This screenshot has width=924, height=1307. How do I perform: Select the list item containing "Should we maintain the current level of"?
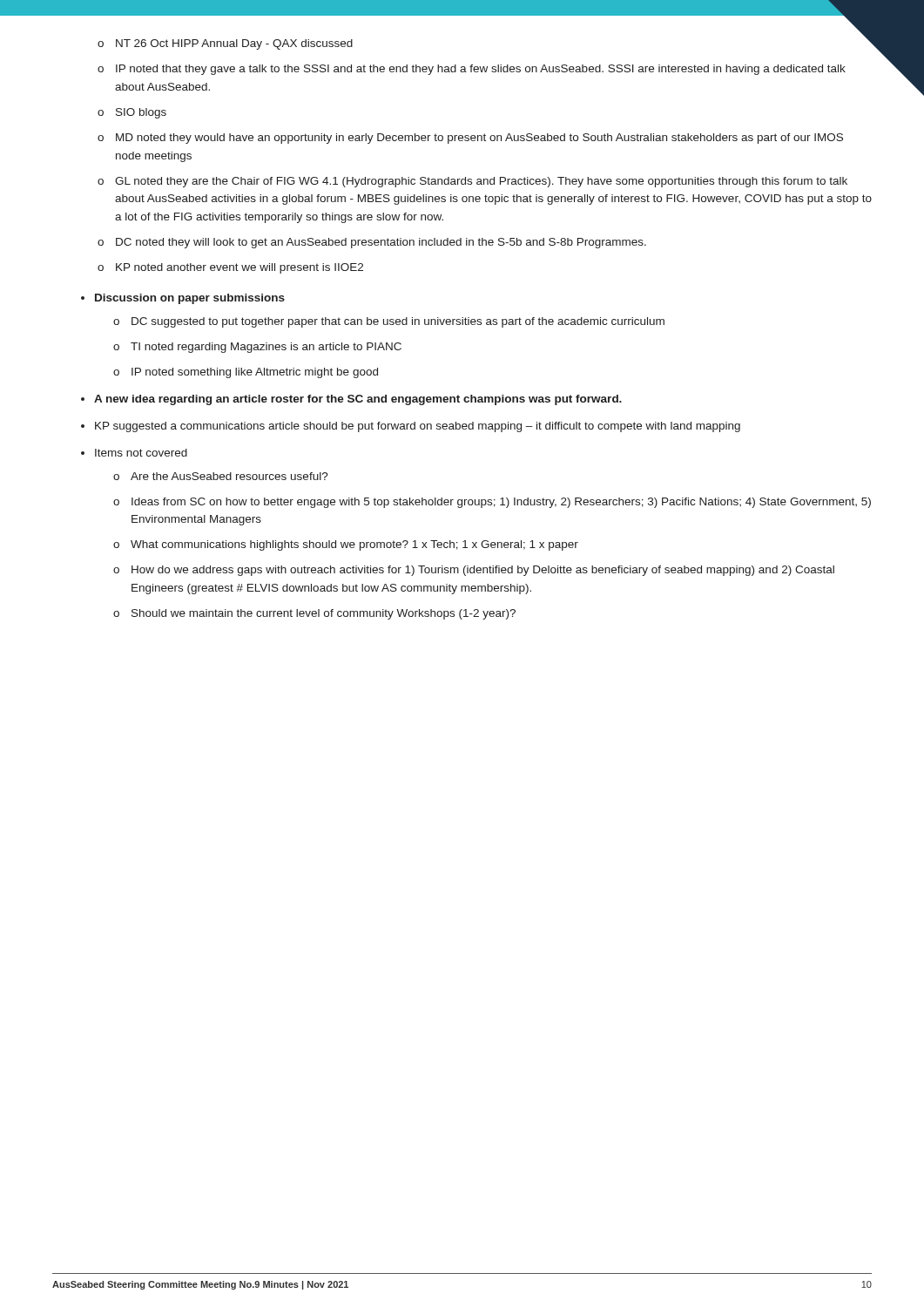[323, 613]
